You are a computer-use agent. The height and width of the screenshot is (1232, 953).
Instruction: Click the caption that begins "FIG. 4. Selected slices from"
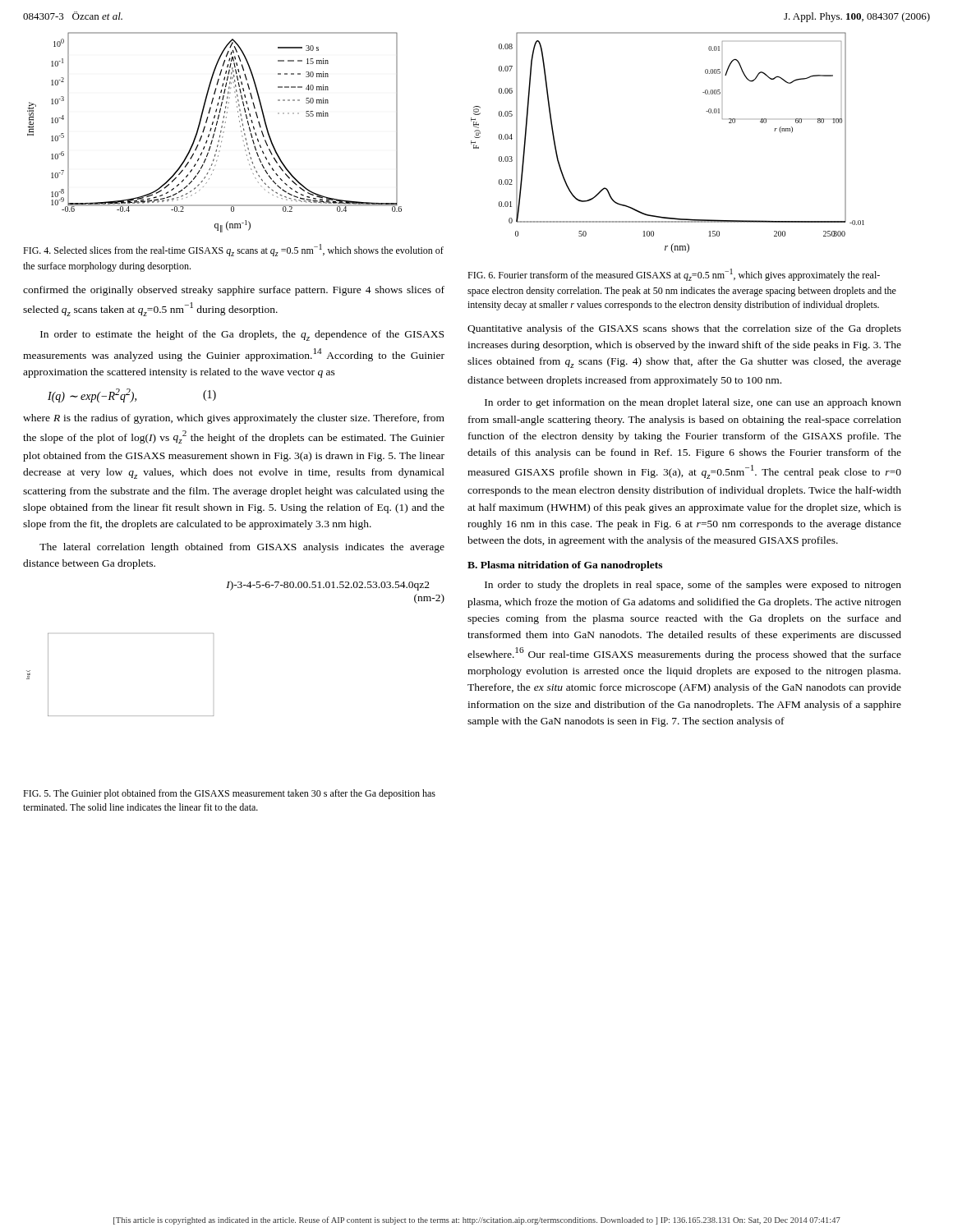coord(233,257)
